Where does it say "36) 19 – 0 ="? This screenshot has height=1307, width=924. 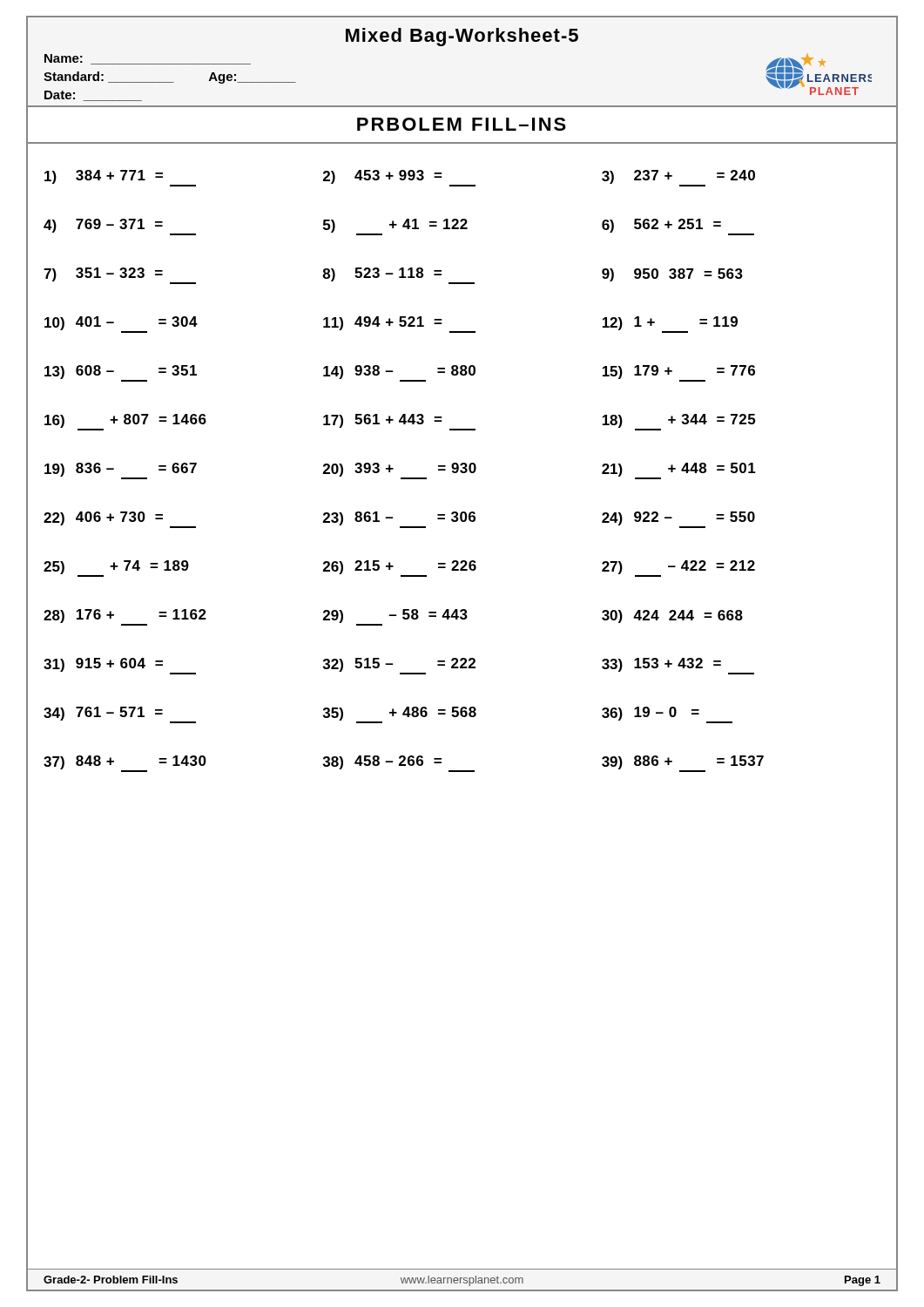668,714
